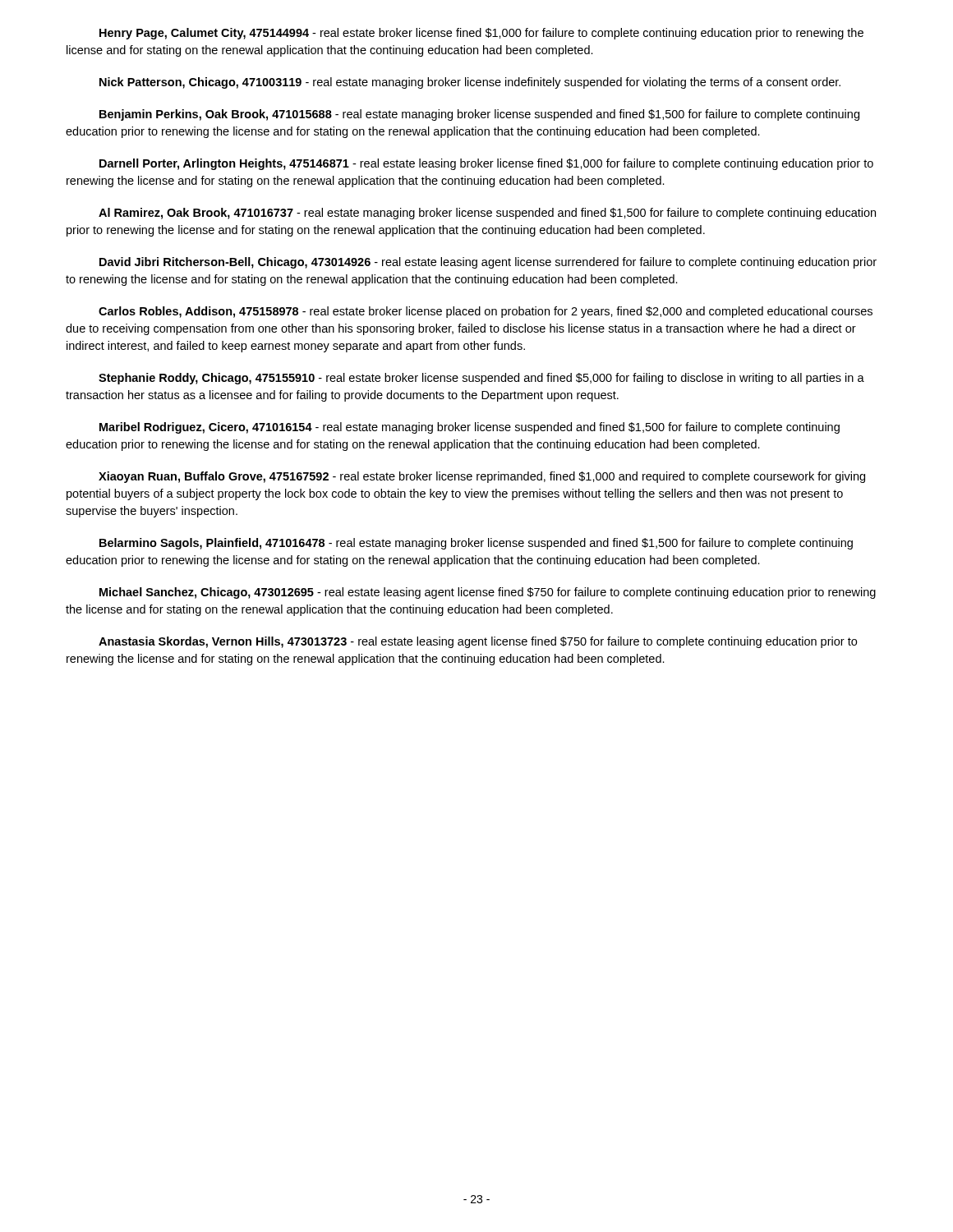Select the element starting "Al Ramirez, Oak Brook, 471016737 - real"
Viewport: 953px width, 1232px height.
[476, 222]
